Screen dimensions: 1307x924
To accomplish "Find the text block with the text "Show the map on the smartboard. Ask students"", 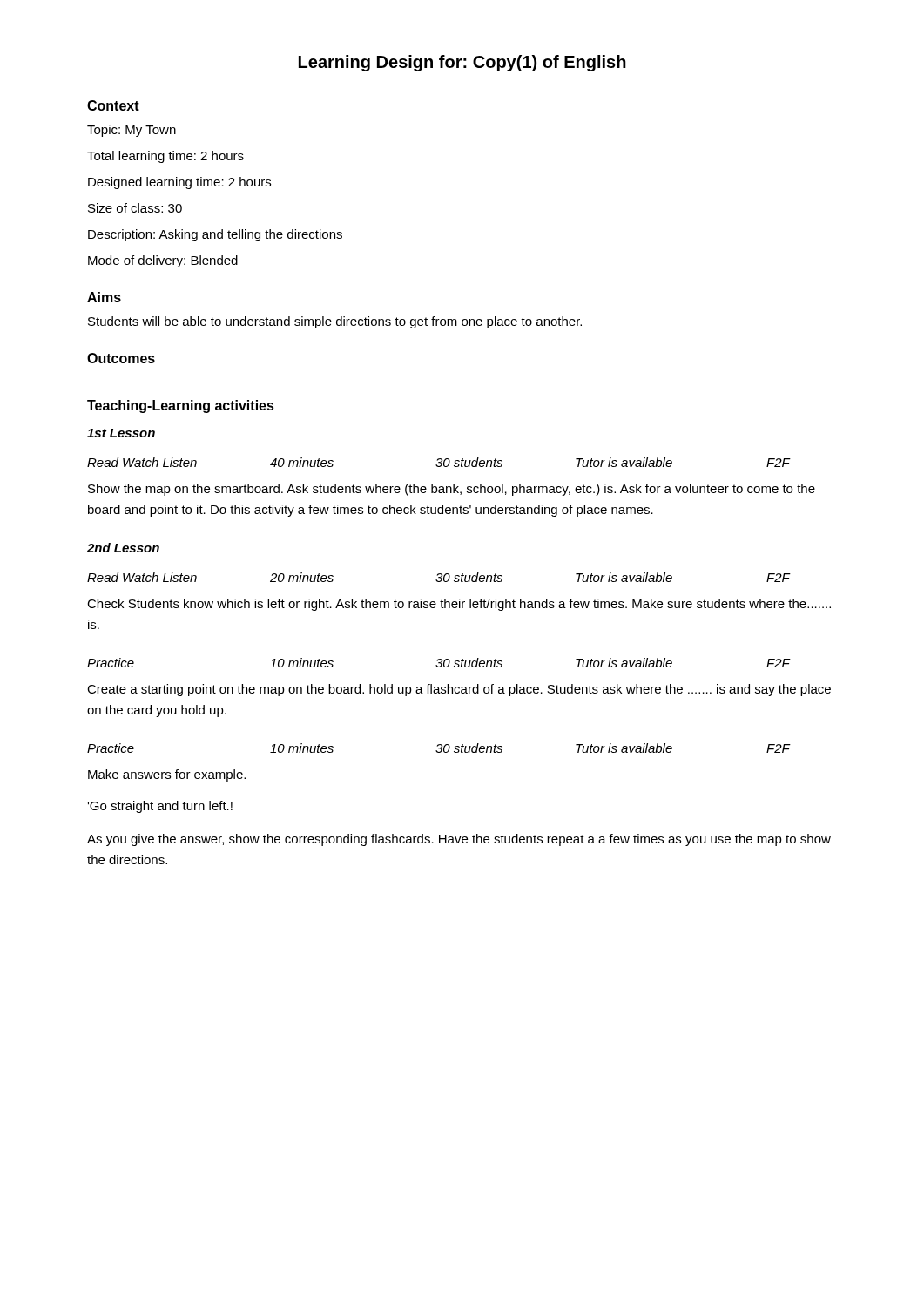I will coord(451,499).
